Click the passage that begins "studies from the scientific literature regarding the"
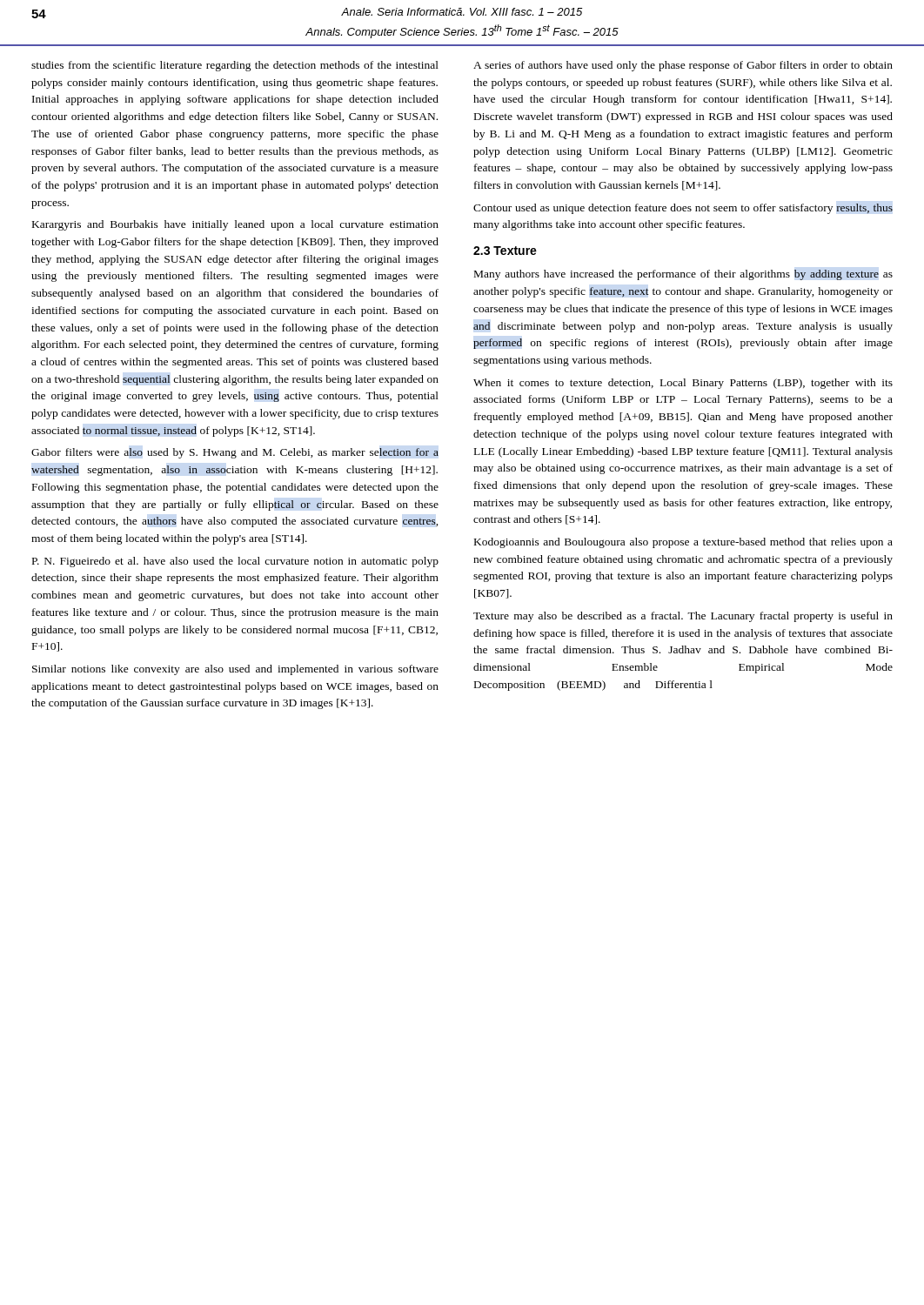Screen dimensions: 1305x924 pyautogui.click(x=235, y=134)
